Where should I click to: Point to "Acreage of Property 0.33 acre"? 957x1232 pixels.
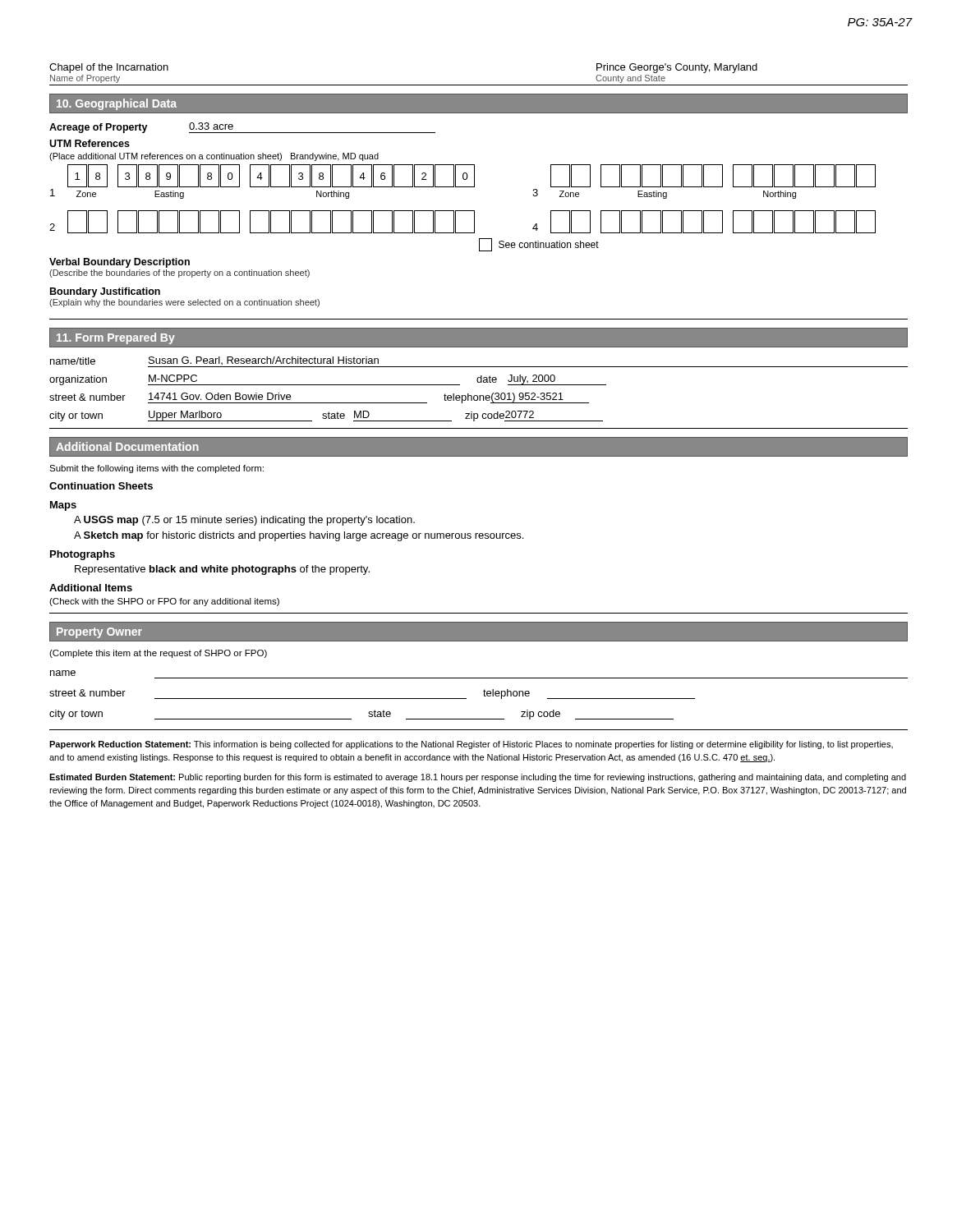pos(242,126)
